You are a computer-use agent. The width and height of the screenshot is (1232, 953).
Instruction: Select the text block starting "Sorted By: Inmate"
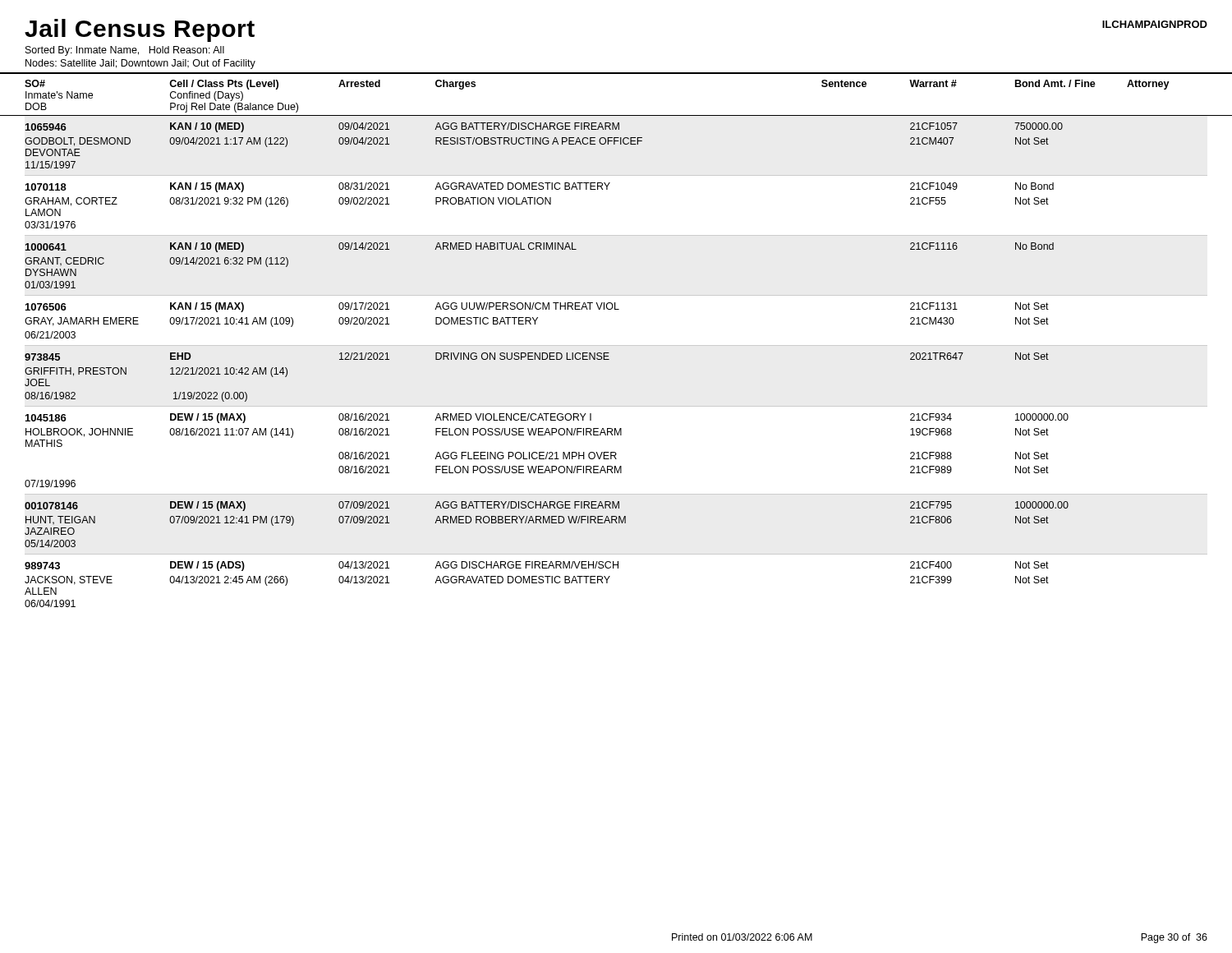click(x=124, y=50)
